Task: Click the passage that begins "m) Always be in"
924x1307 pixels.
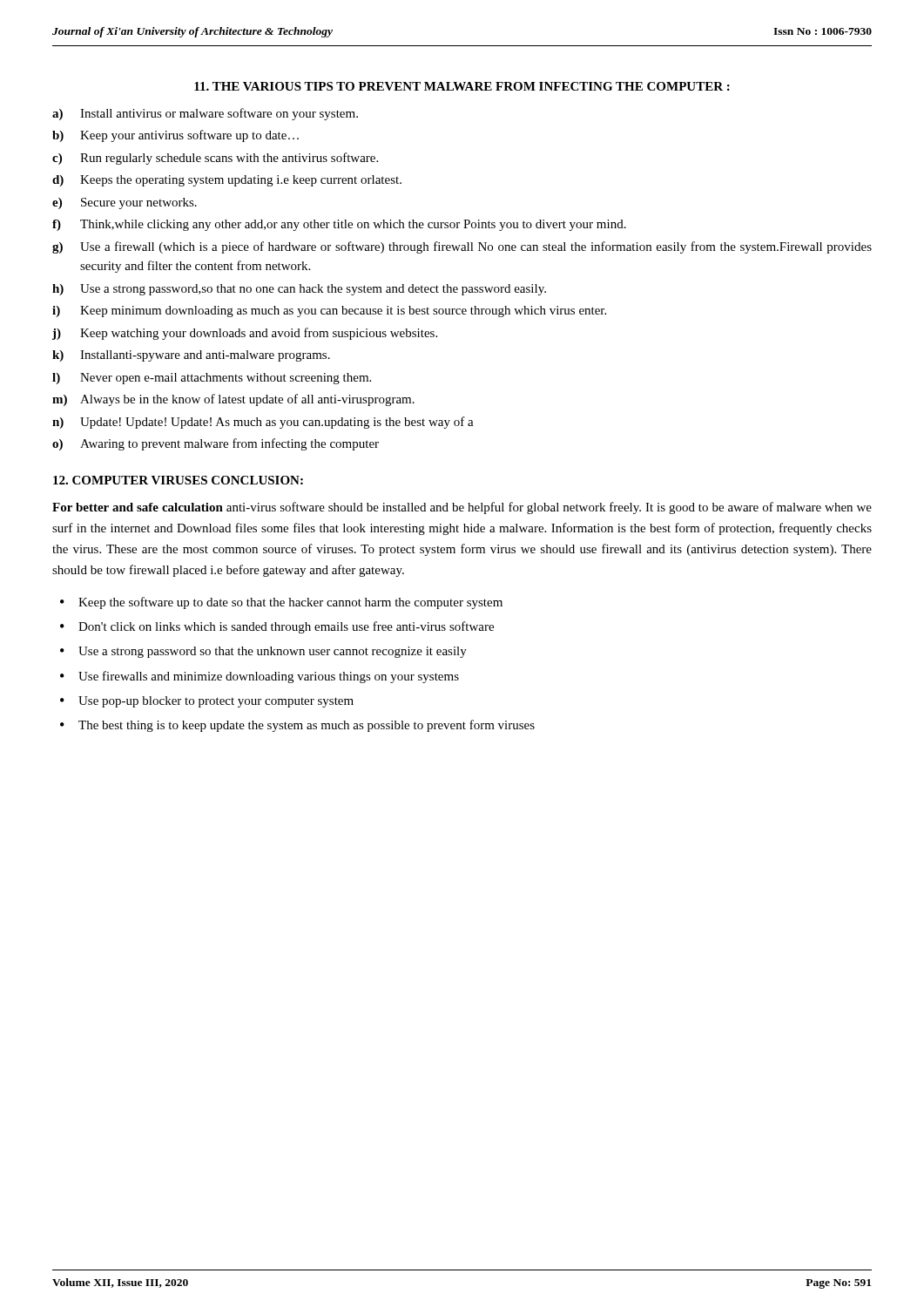Action: pos(233,400)
